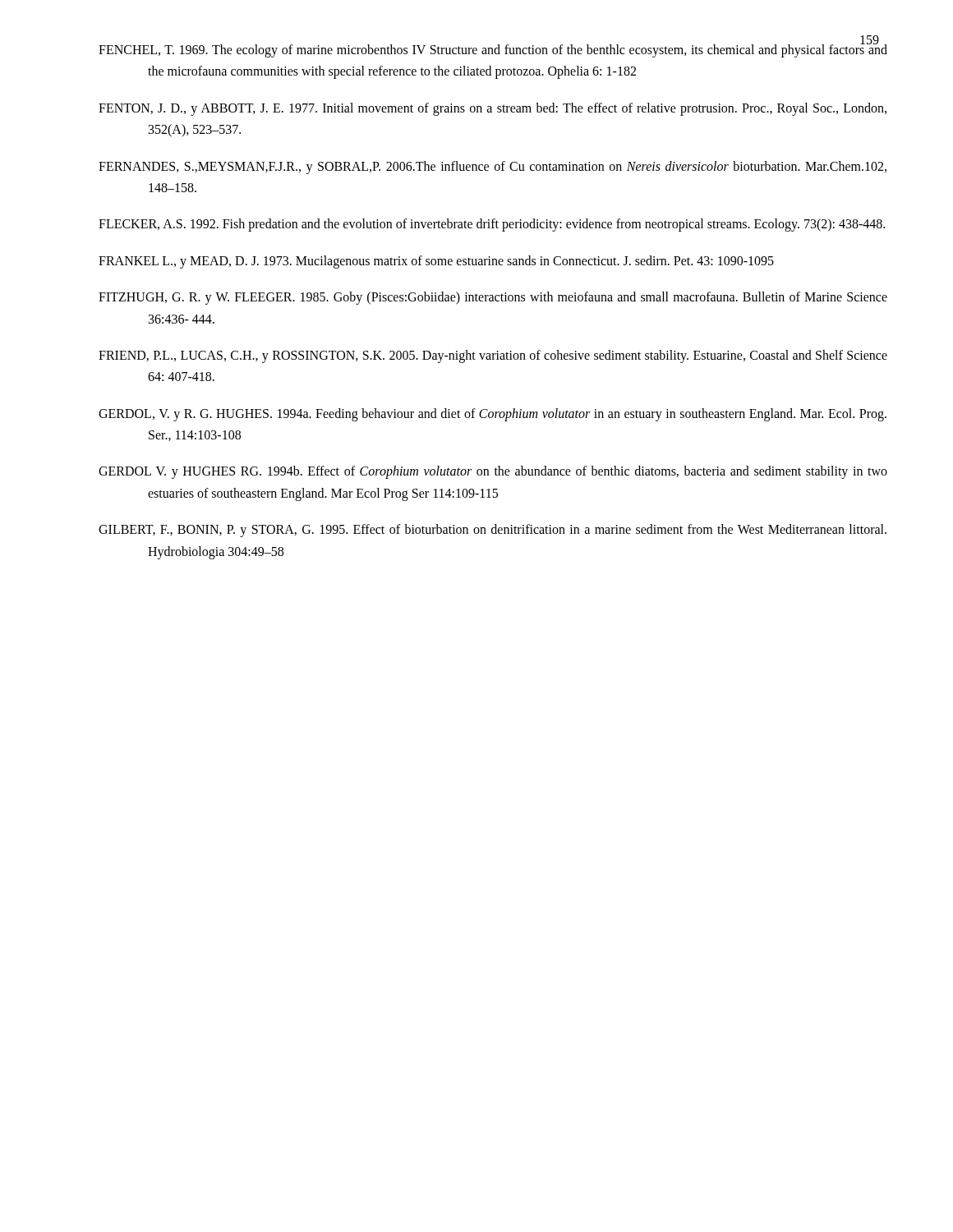Click on the list item containing "FENCHEL, T. 1969. The ecology"
The height and width of the screenshot is (1232, 953).
tap(493, 61)
